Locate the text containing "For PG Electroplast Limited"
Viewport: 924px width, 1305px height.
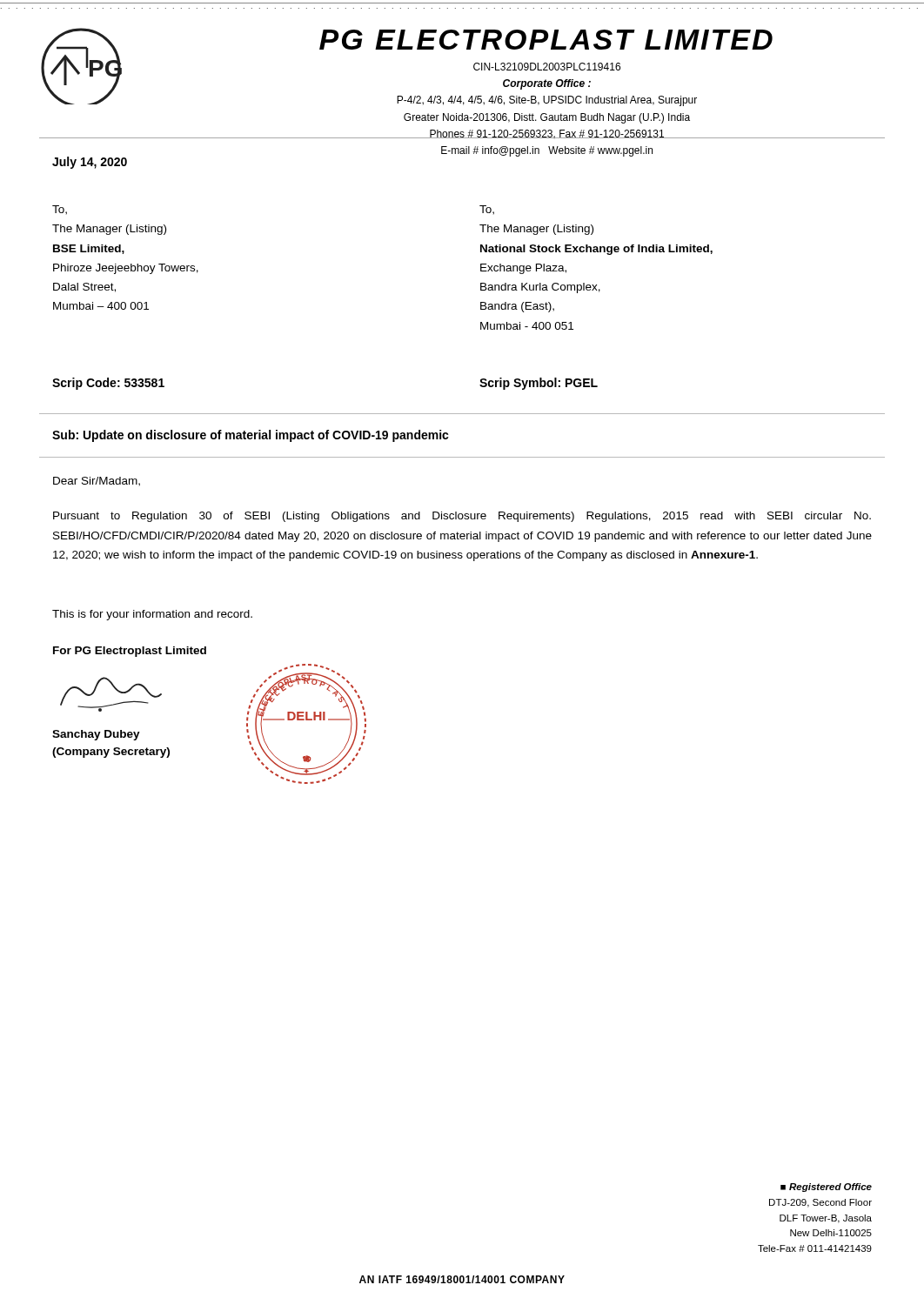(130, 650)
